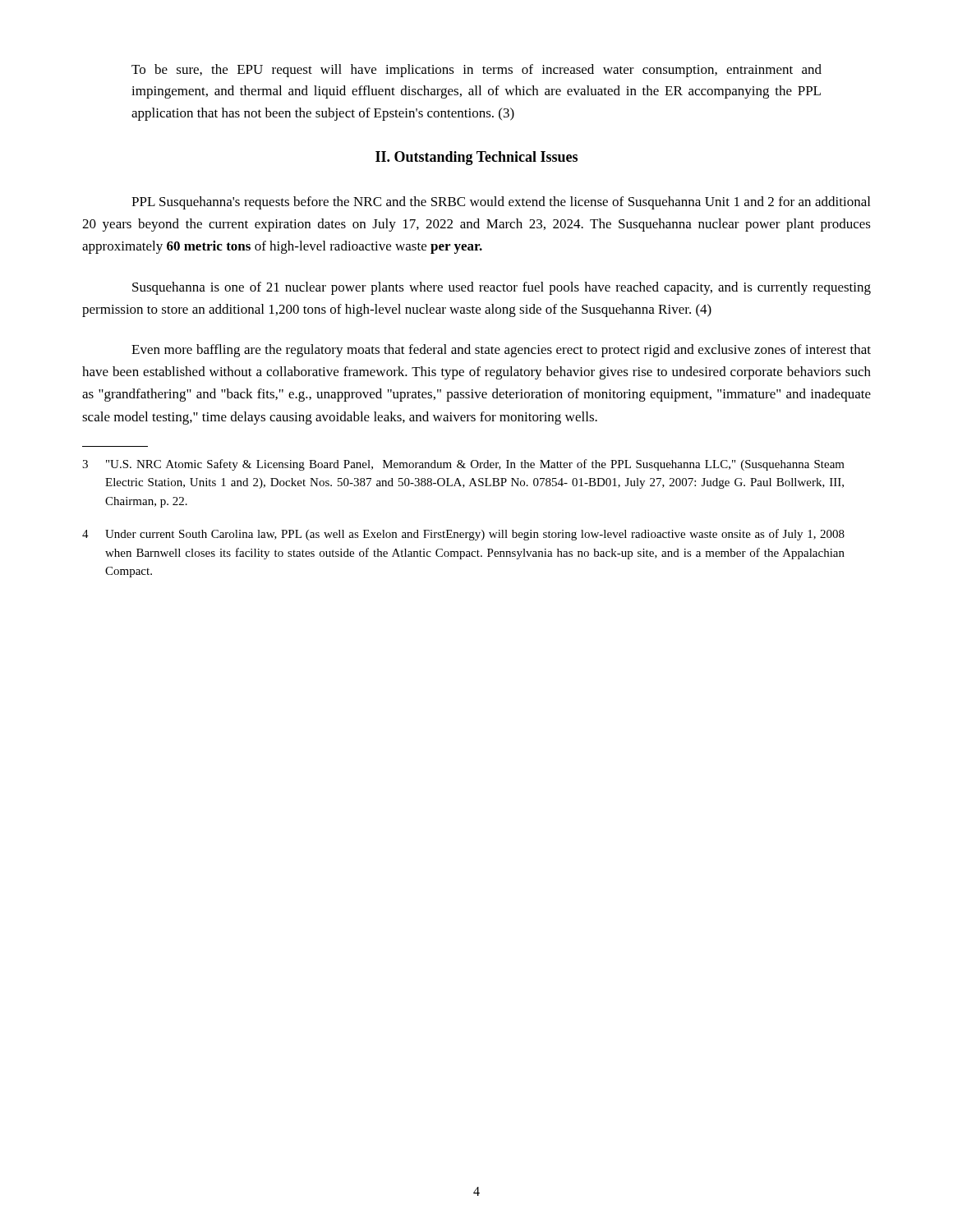Find the text block starting "3"U.S. NRC Atomic"

pos(463,482)
